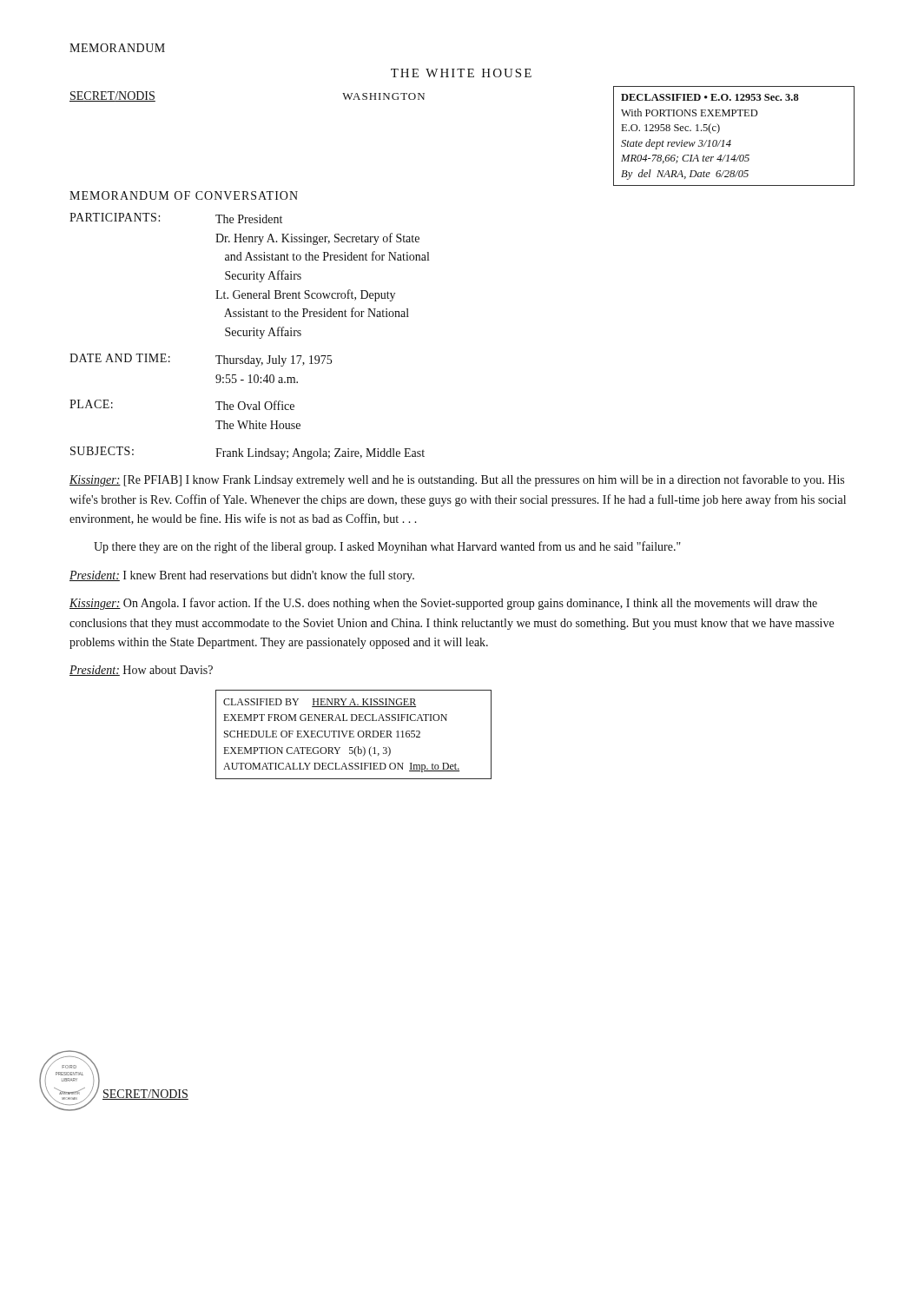Click on the text block starting "PARTICIPANTS: The President Dr."
Viewport: 924px width, 1303px height.
coord(249,276)
